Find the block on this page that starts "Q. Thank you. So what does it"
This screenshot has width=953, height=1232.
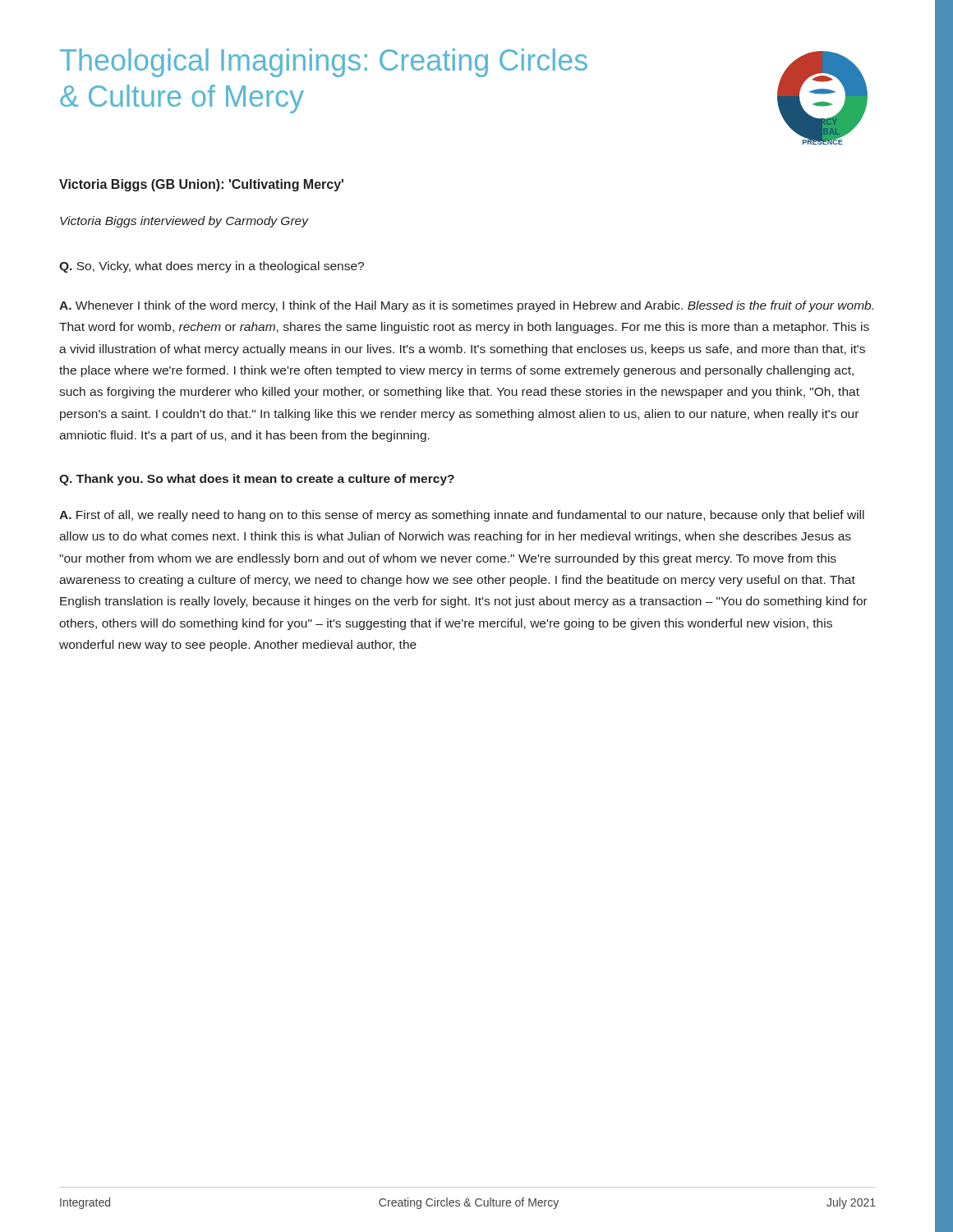tap(257, 479)
